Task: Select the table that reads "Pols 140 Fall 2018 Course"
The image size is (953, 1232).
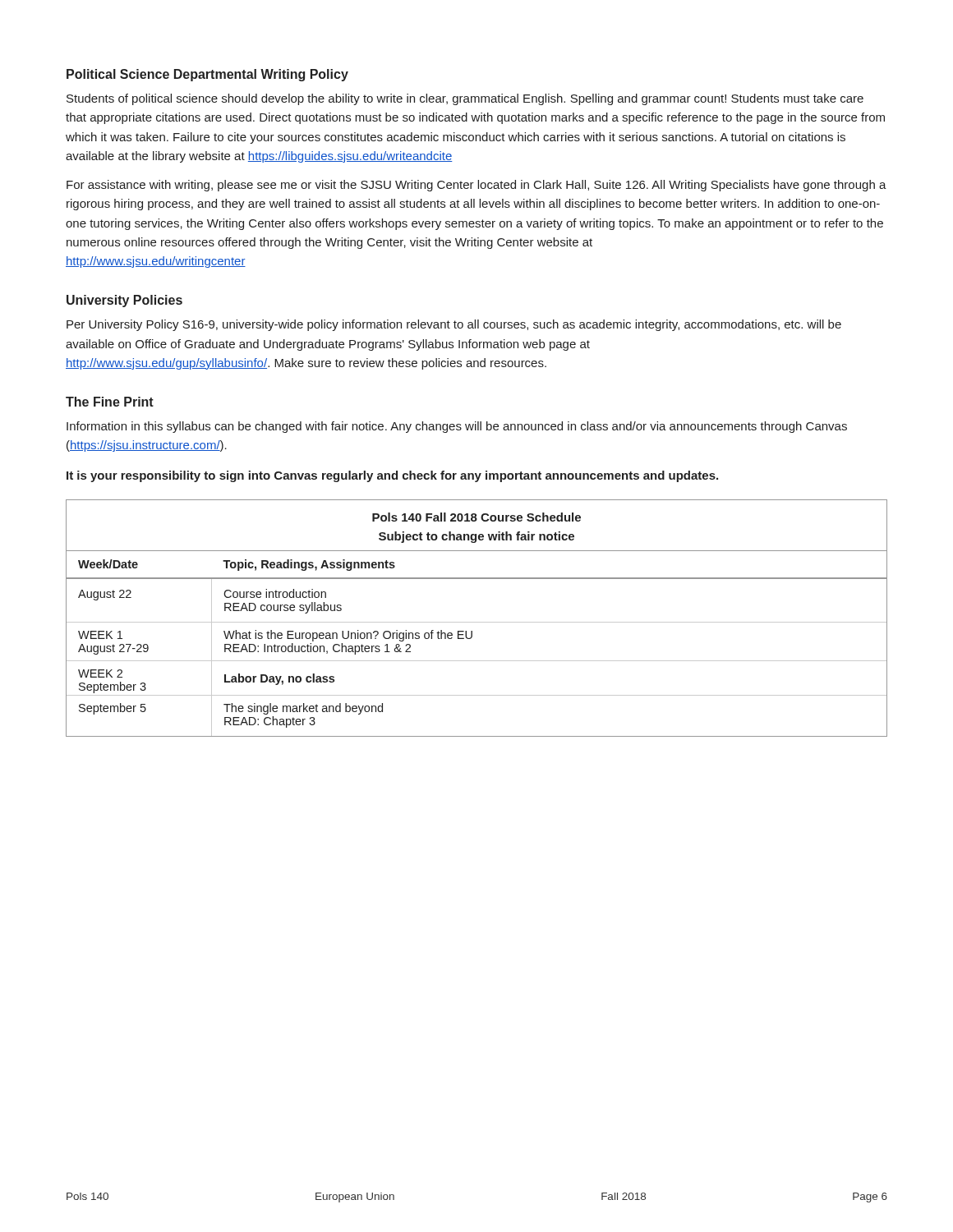Action: (476, 618)
